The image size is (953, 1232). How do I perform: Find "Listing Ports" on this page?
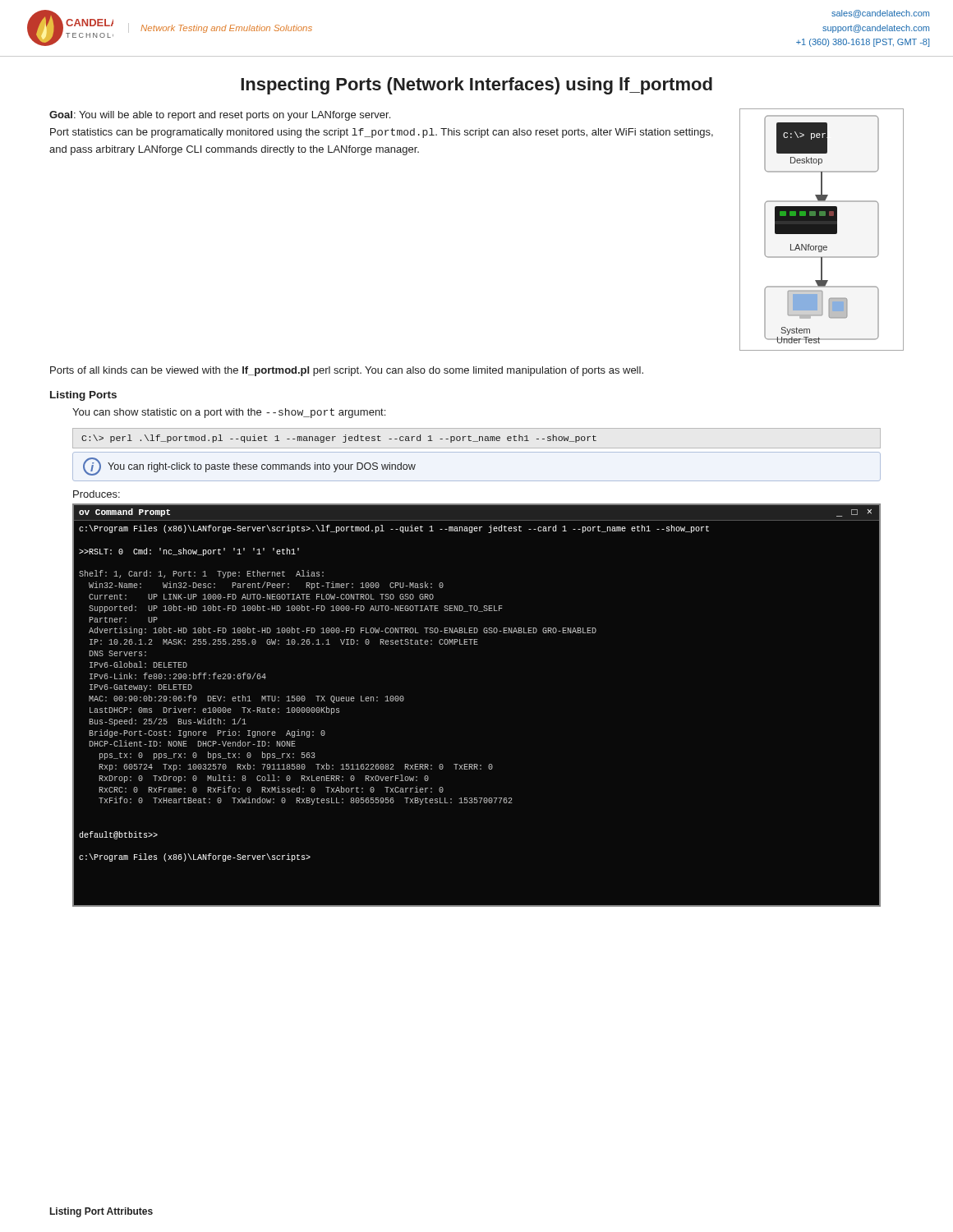[83, 395]
